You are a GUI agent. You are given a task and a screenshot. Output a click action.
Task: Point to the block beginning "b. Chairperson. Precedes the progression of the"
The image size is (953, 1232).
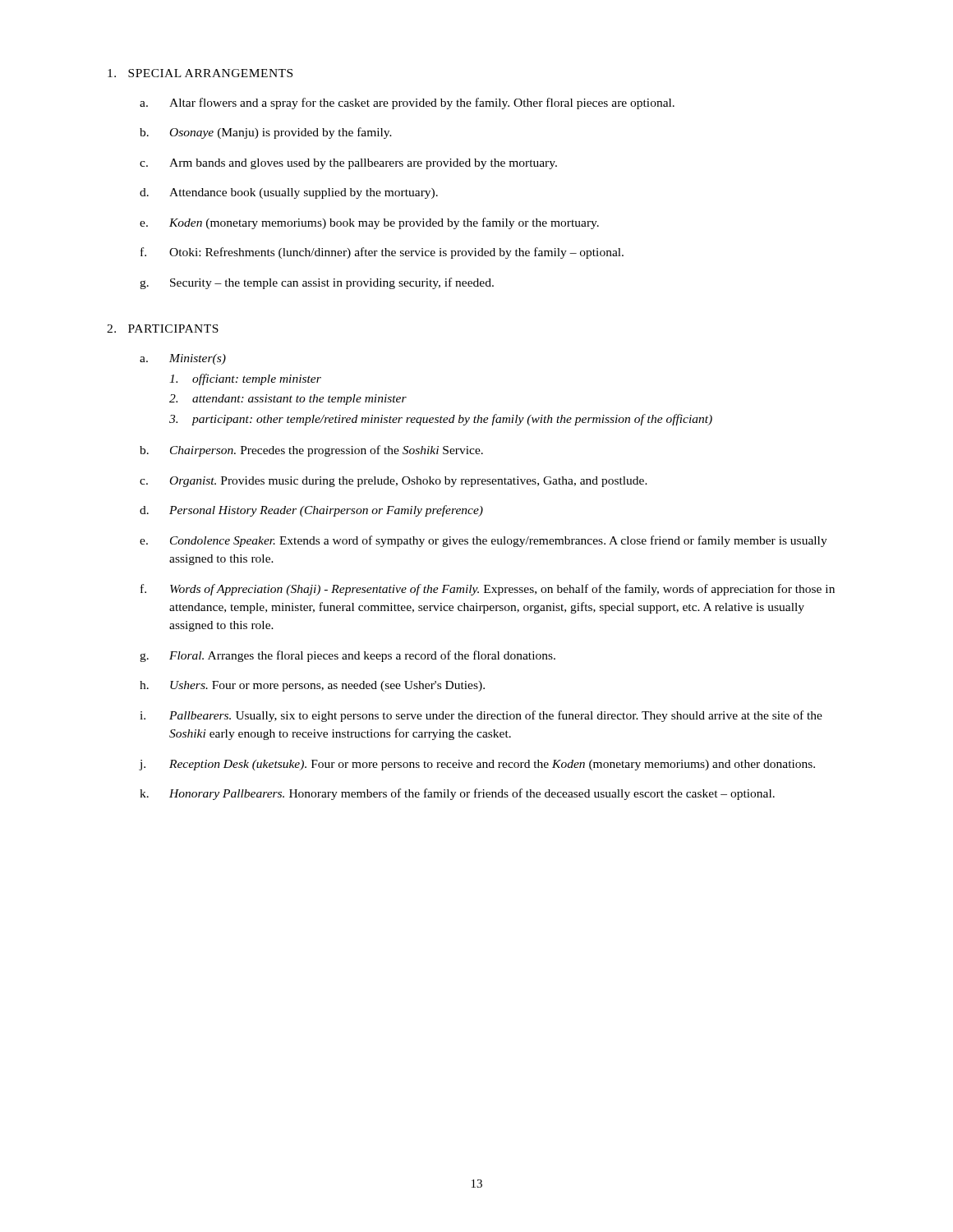point(493,450)
